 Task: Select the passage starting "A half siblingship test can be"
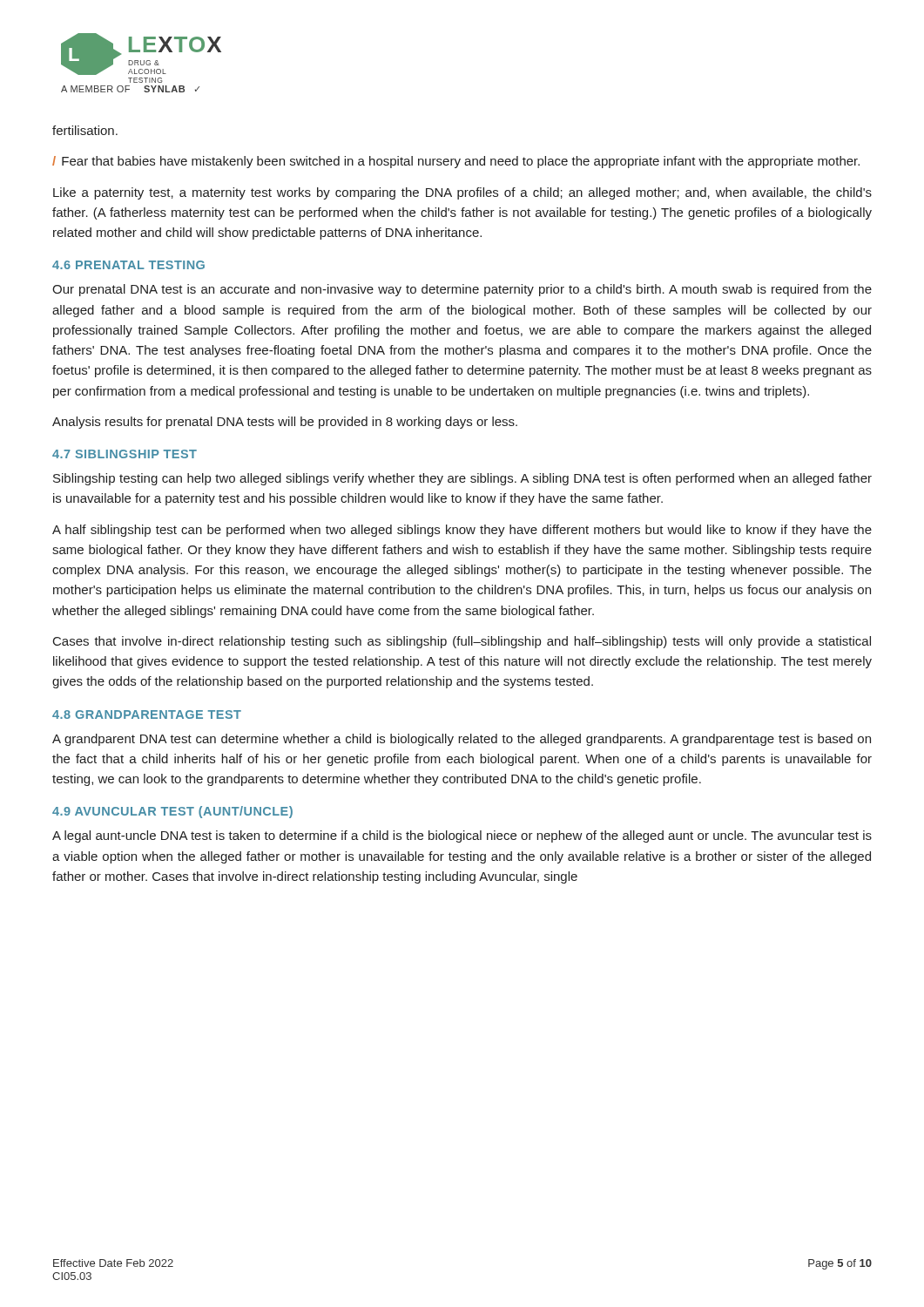pos(462,570)
